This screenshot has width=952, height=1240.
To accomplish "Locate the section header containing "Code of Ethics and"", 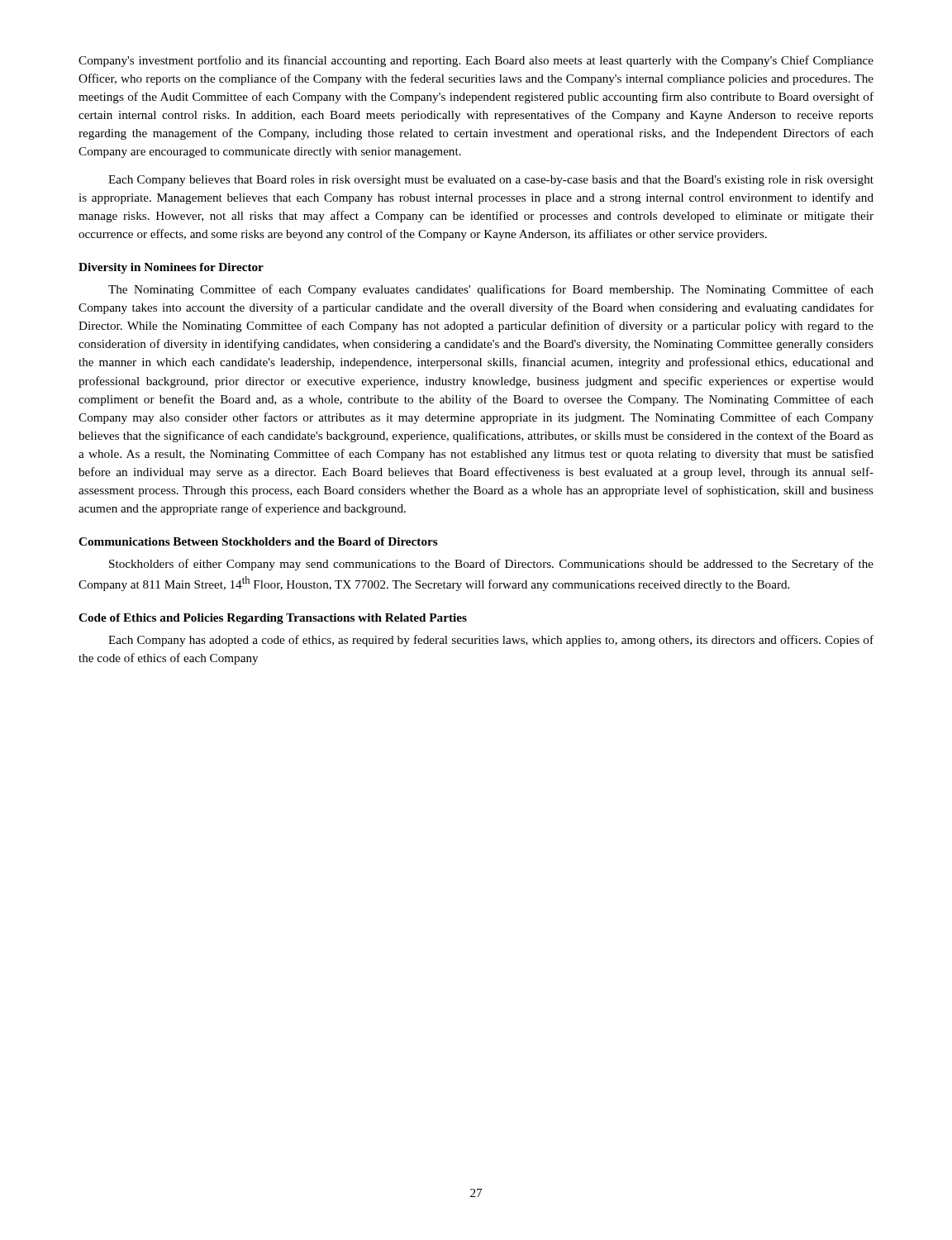I will [x=476, y=617].
